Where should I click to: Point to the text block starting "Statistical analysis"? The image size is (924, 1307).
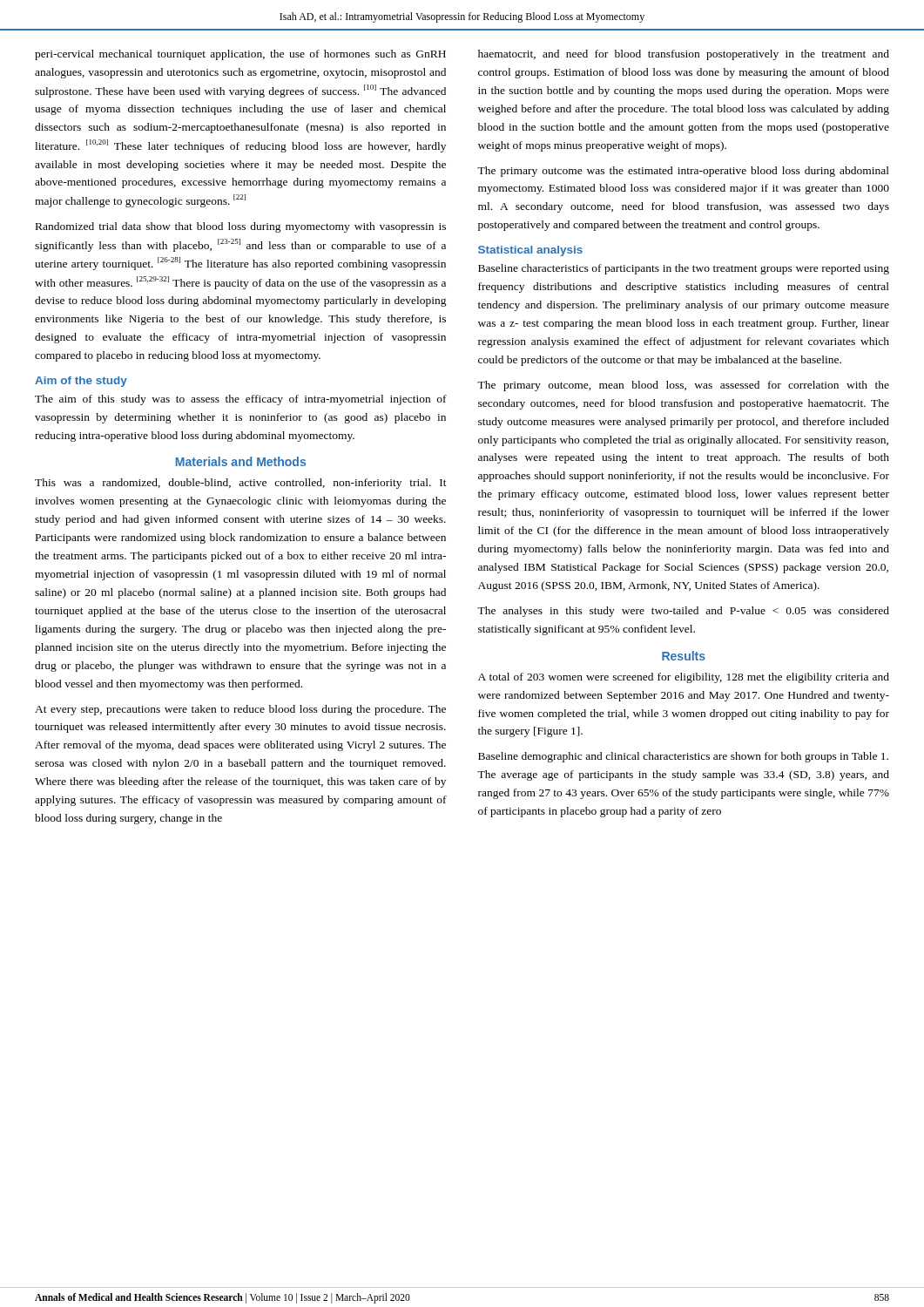point(530,250)
